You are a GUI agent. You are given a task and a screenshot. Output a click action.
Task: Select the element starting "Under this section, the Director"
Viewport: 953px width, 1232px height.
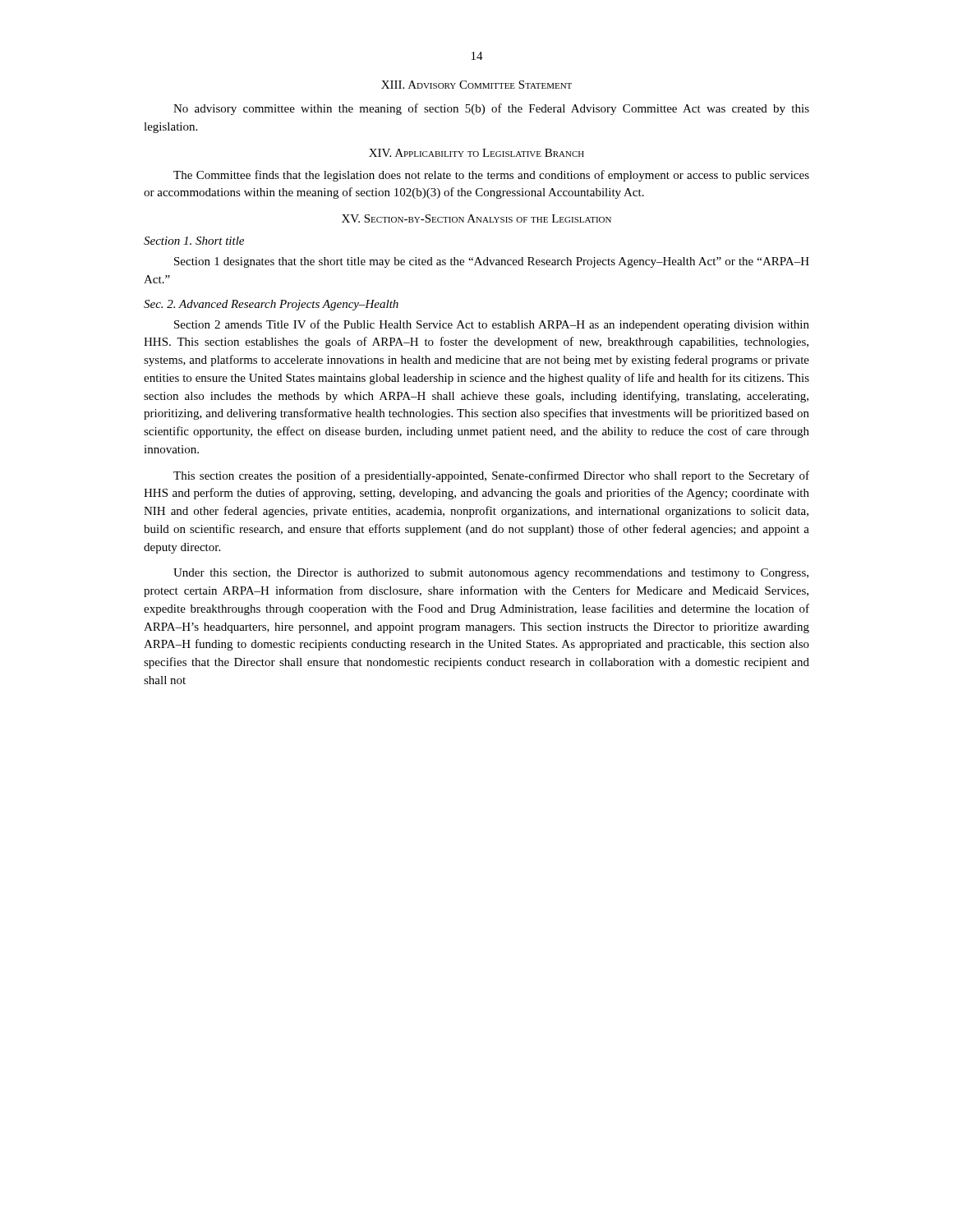coord(476,626)
